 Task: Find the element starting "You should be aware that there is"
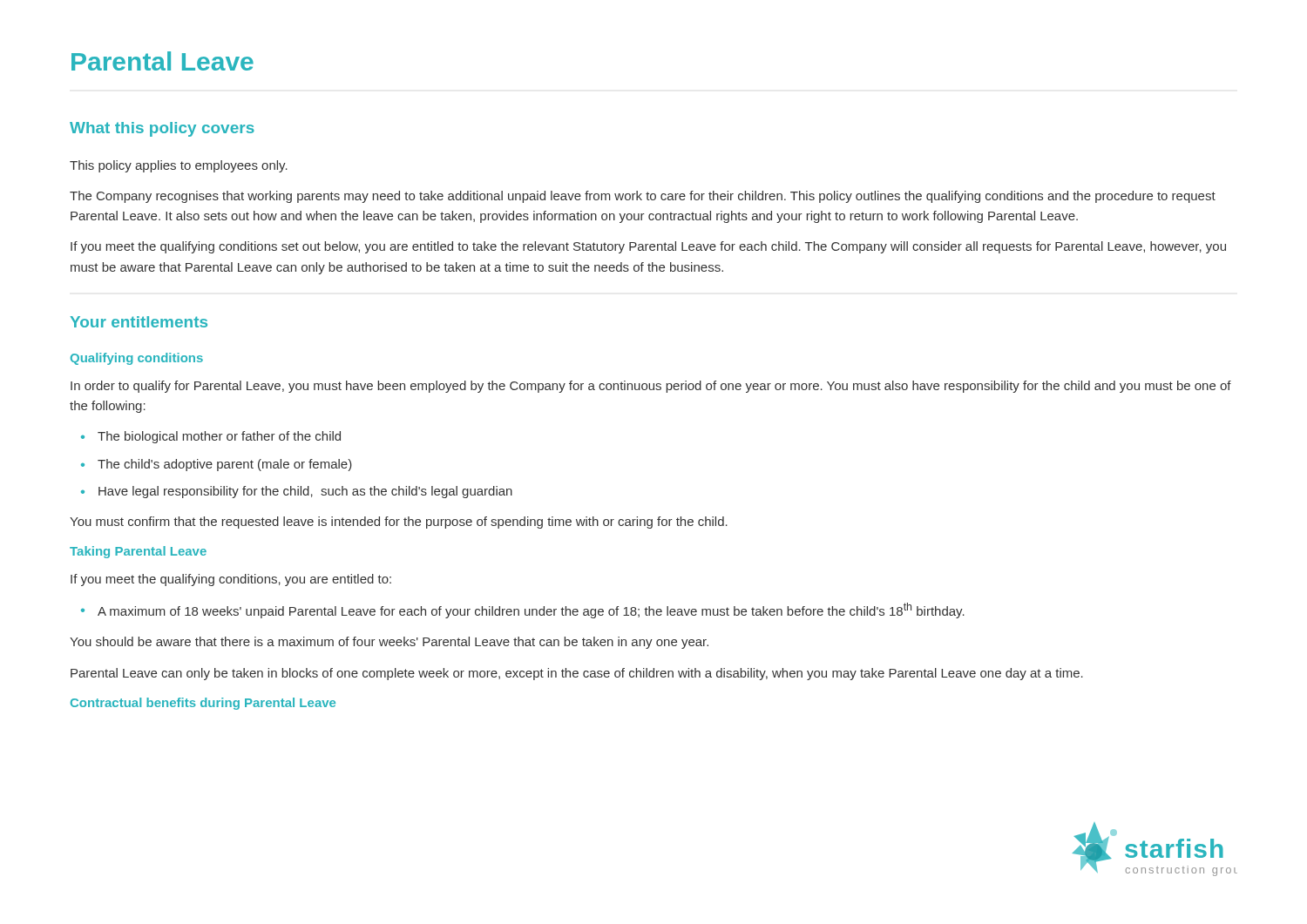pyautogui.click(x=654, y=642)
